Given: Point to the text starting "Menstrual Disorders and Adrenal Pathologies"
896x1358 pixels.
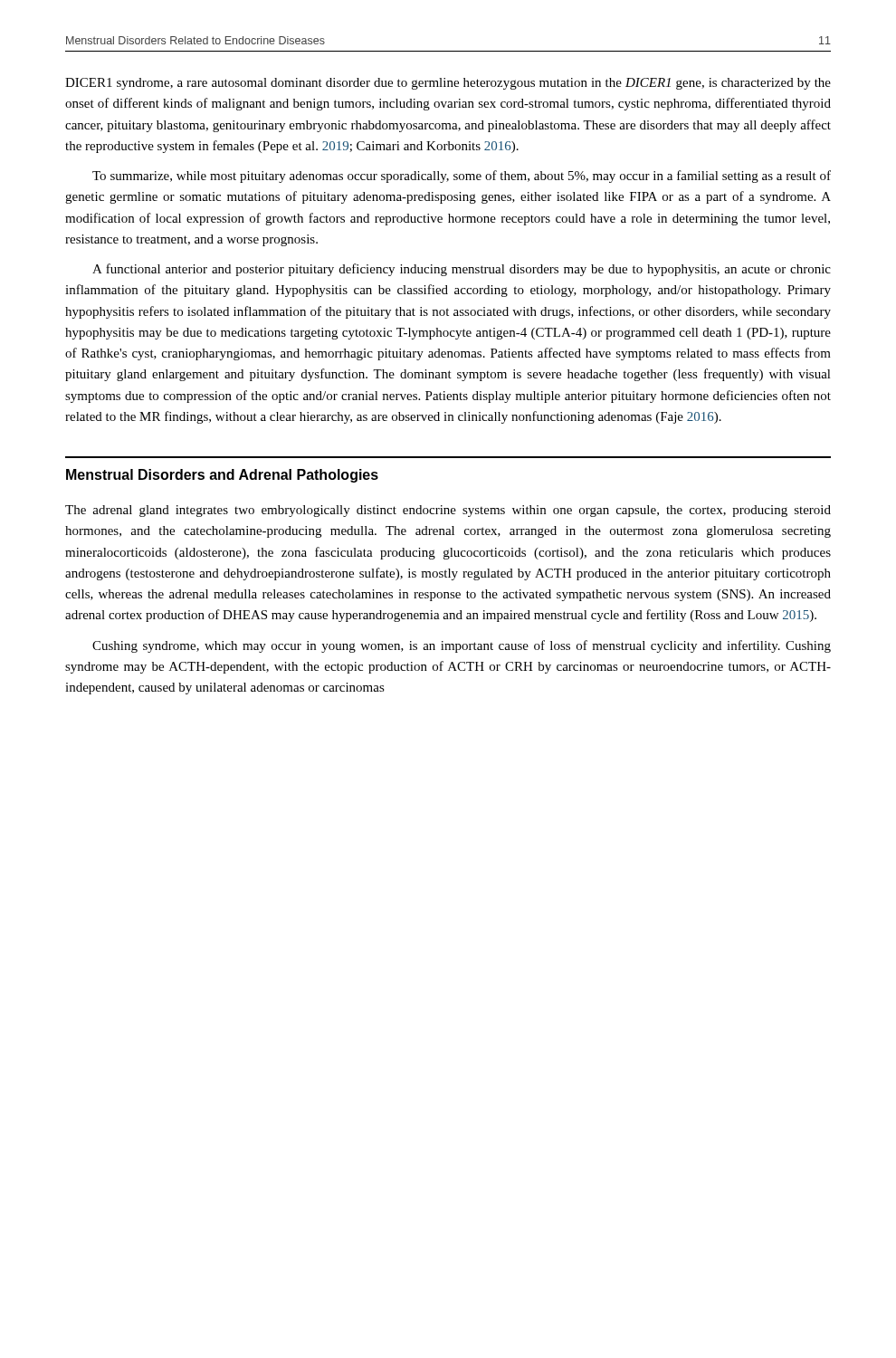Looking at the screenshot, I should click(x=222, y=475).
